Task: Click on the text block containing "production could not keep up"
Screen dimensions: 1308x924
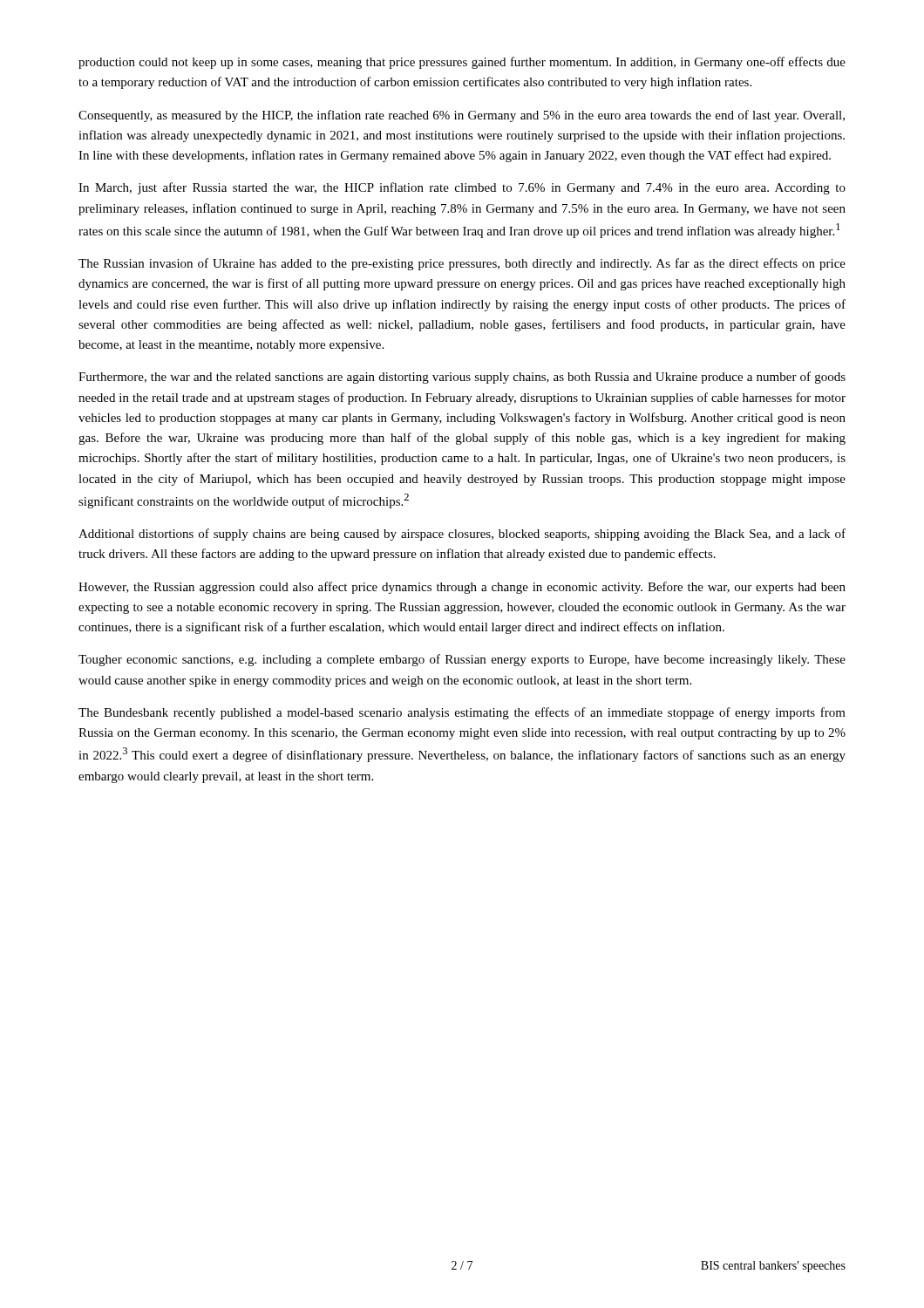Action: 462,72
